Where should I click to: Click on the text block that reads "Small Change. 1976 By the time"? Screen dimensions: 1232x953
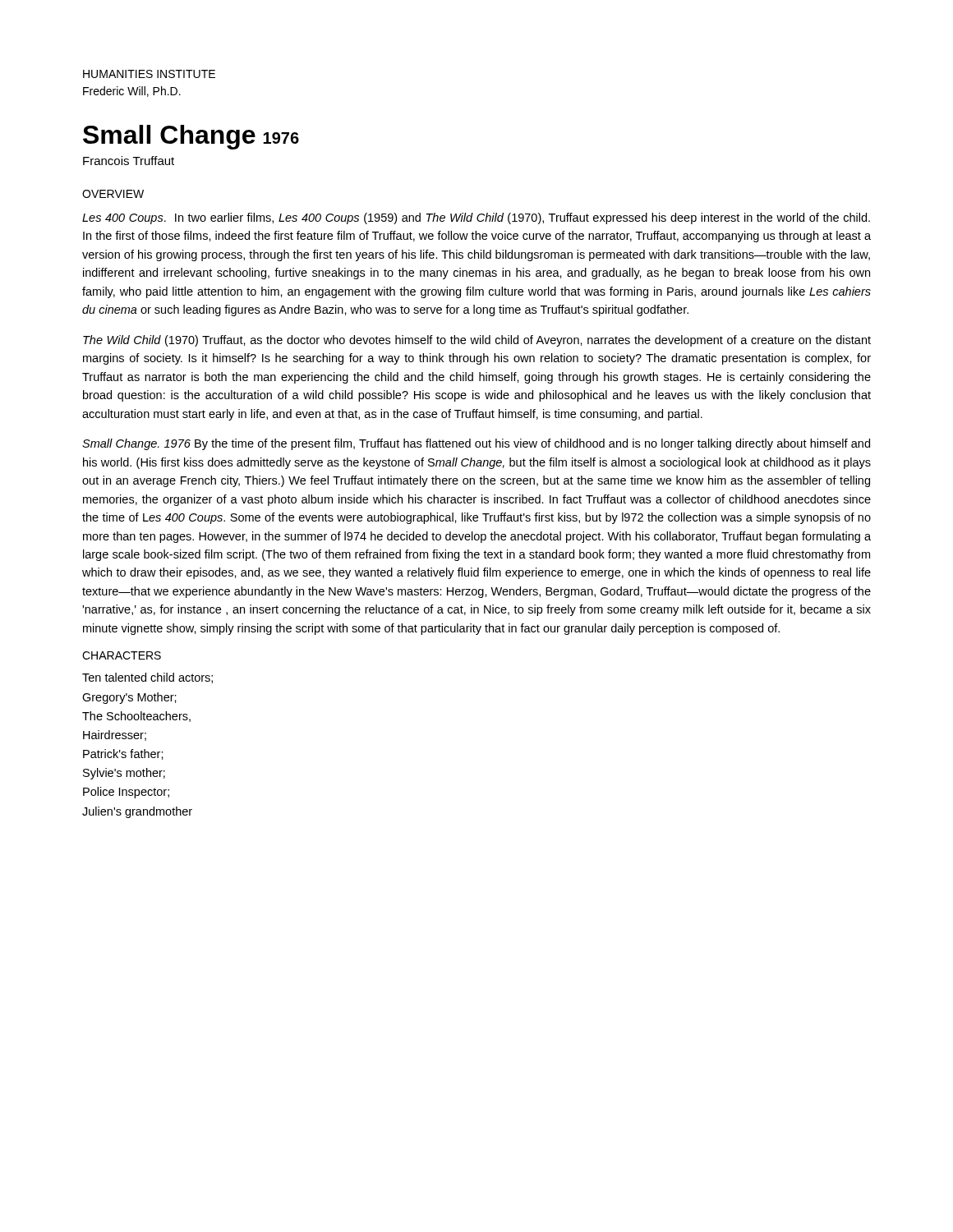click(476, 536)
